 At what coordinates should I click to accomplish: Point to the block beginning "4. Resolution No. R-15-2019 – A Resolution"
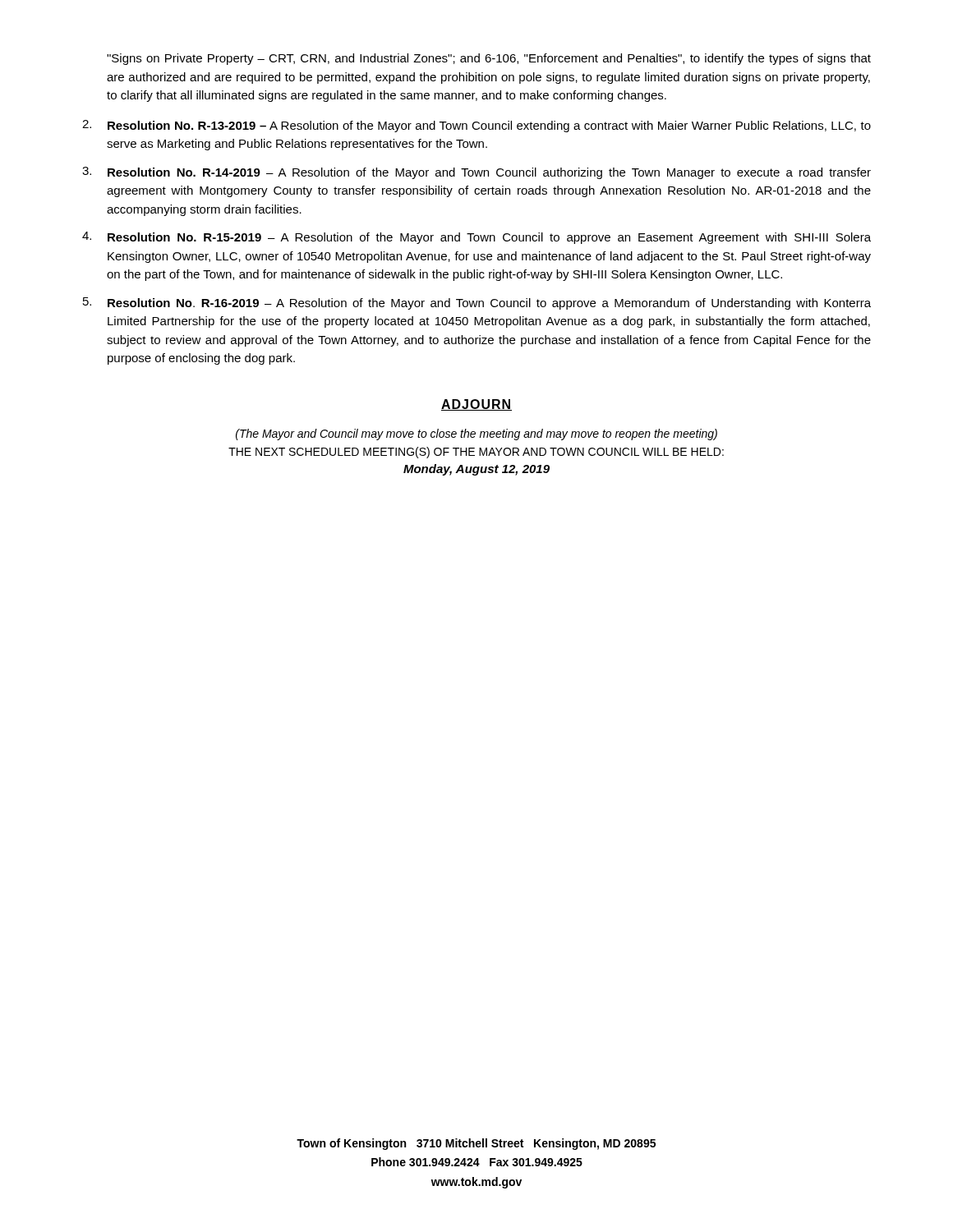[x=476, y=256]
